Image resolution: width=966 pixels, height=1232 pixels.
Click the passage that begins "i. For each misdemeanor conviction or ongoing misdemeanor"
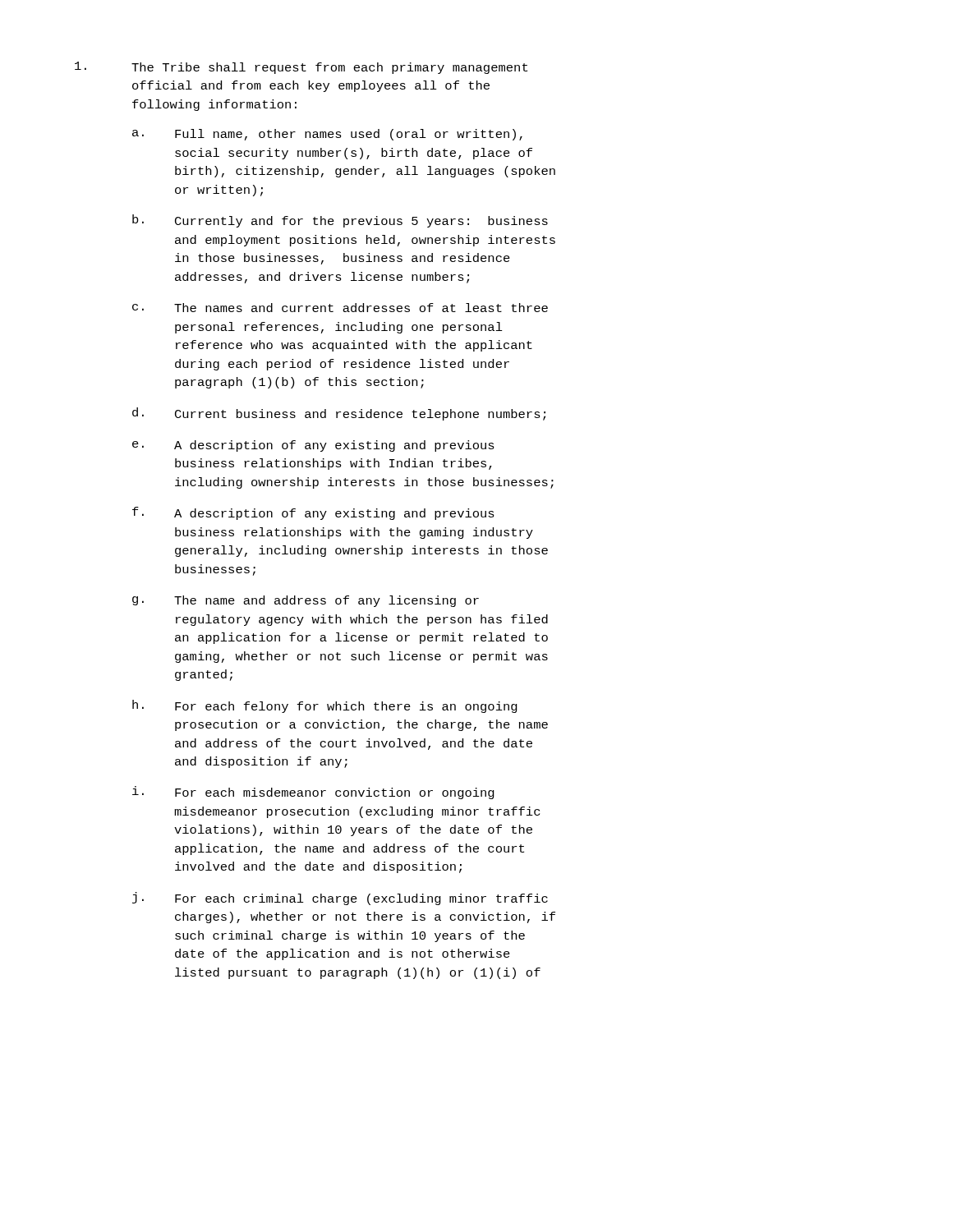point(512,831)
